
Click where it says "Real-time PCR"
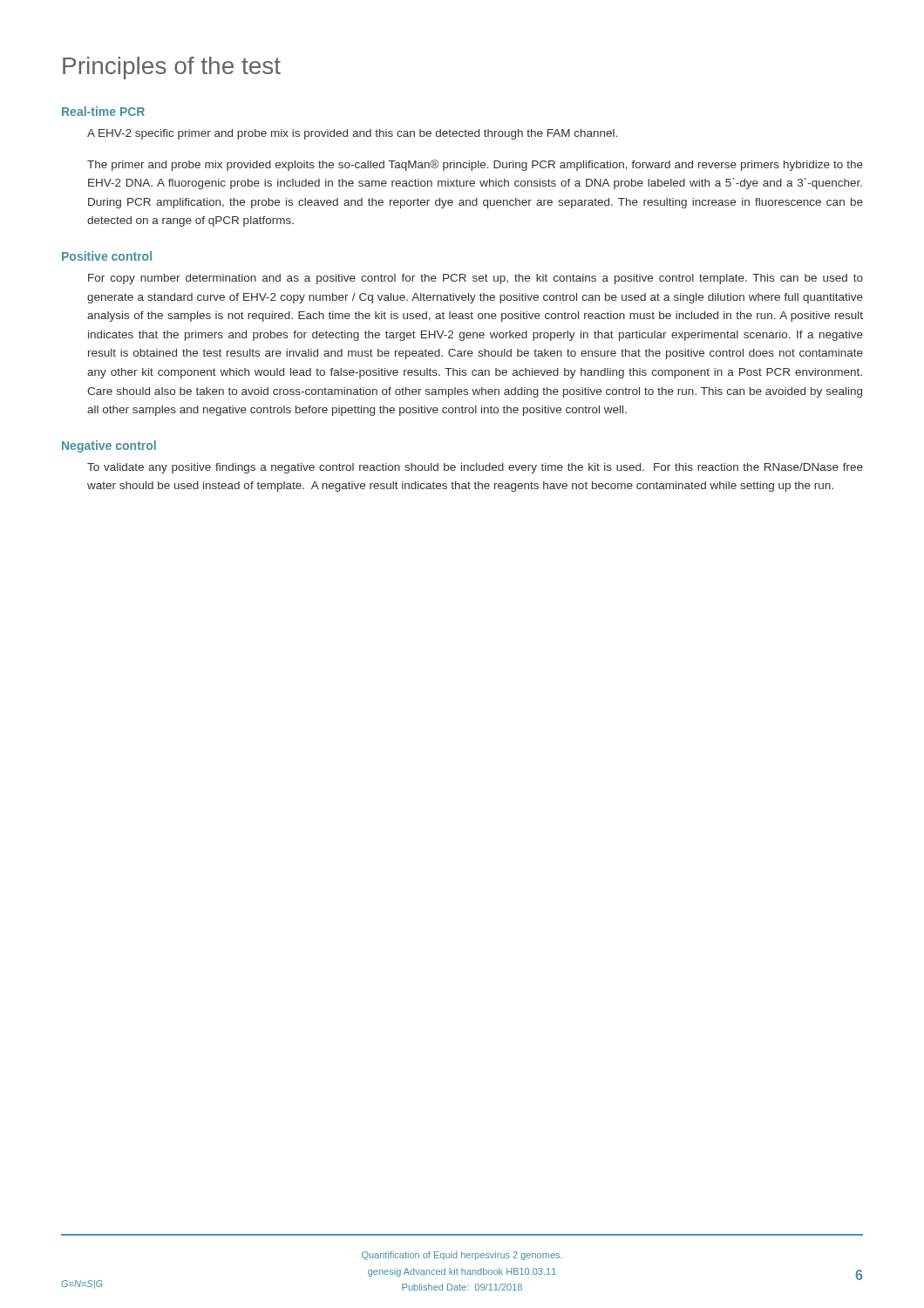[x=103, y=112]
